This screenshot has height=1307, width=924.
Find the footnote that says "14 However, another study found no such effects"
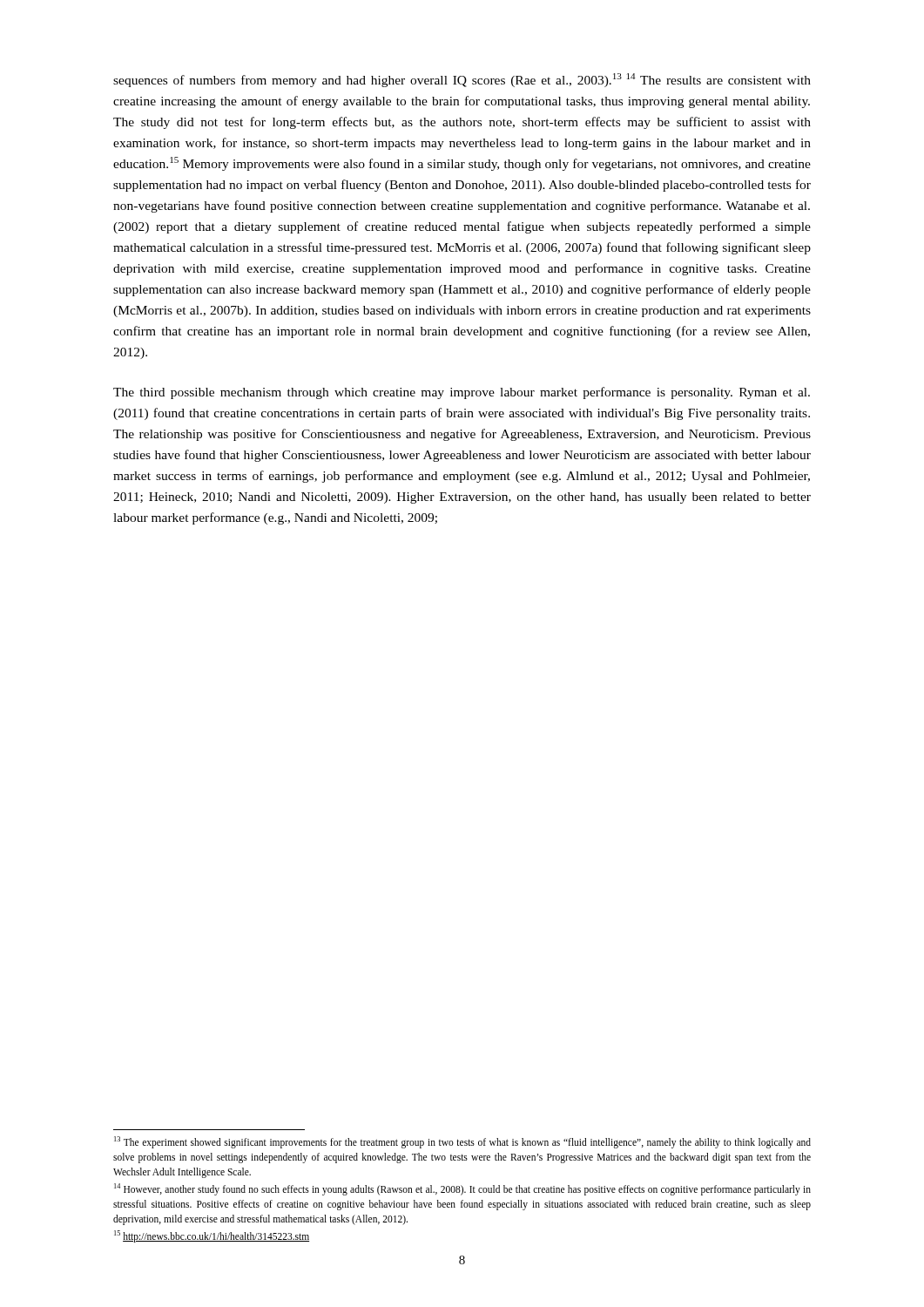click(462, 1203)
